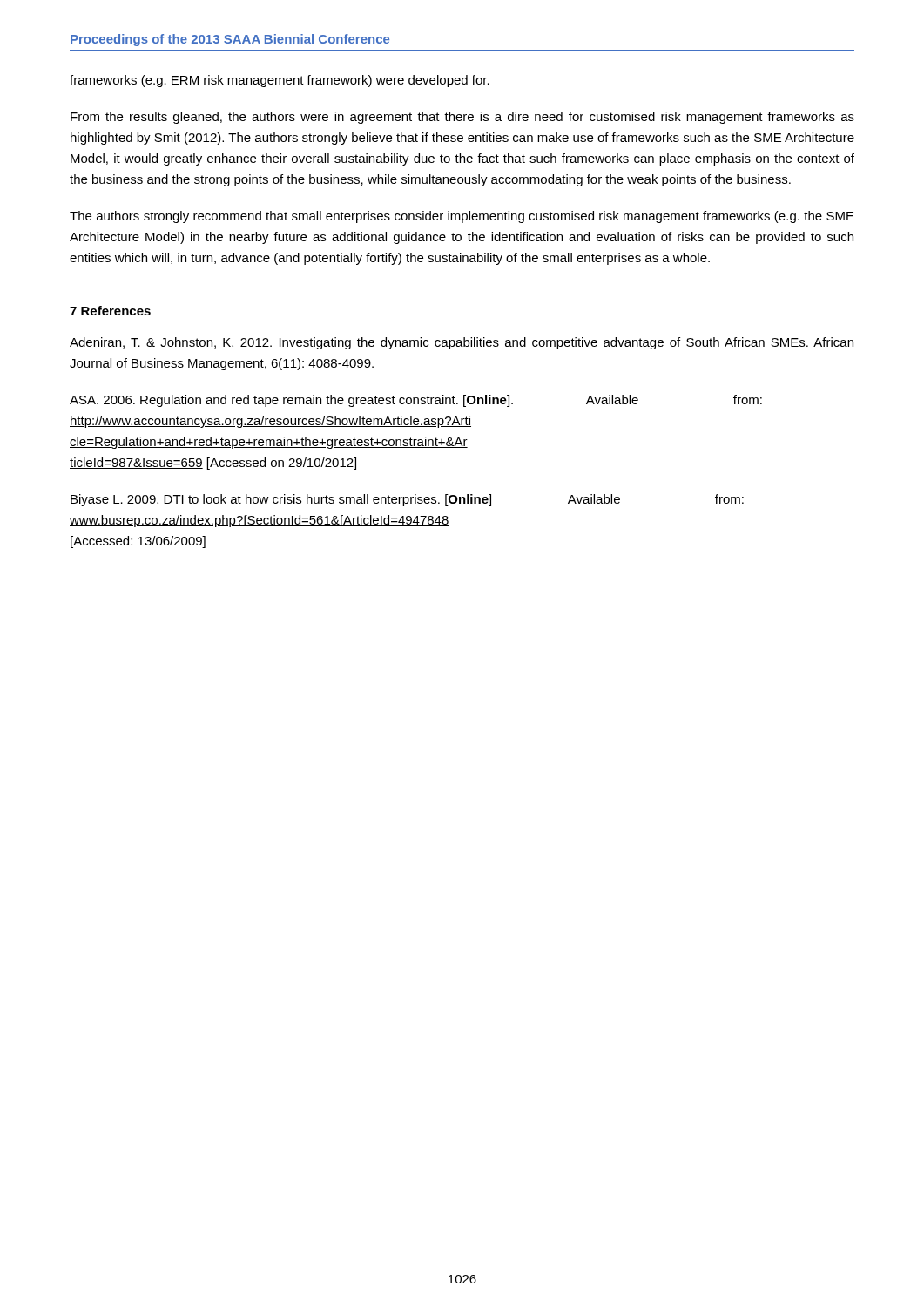Screen dimensions: 1307x924
Task: Locate the text block that says "frameworks (e.g. ERM risk management"
Action: point(280,80)
